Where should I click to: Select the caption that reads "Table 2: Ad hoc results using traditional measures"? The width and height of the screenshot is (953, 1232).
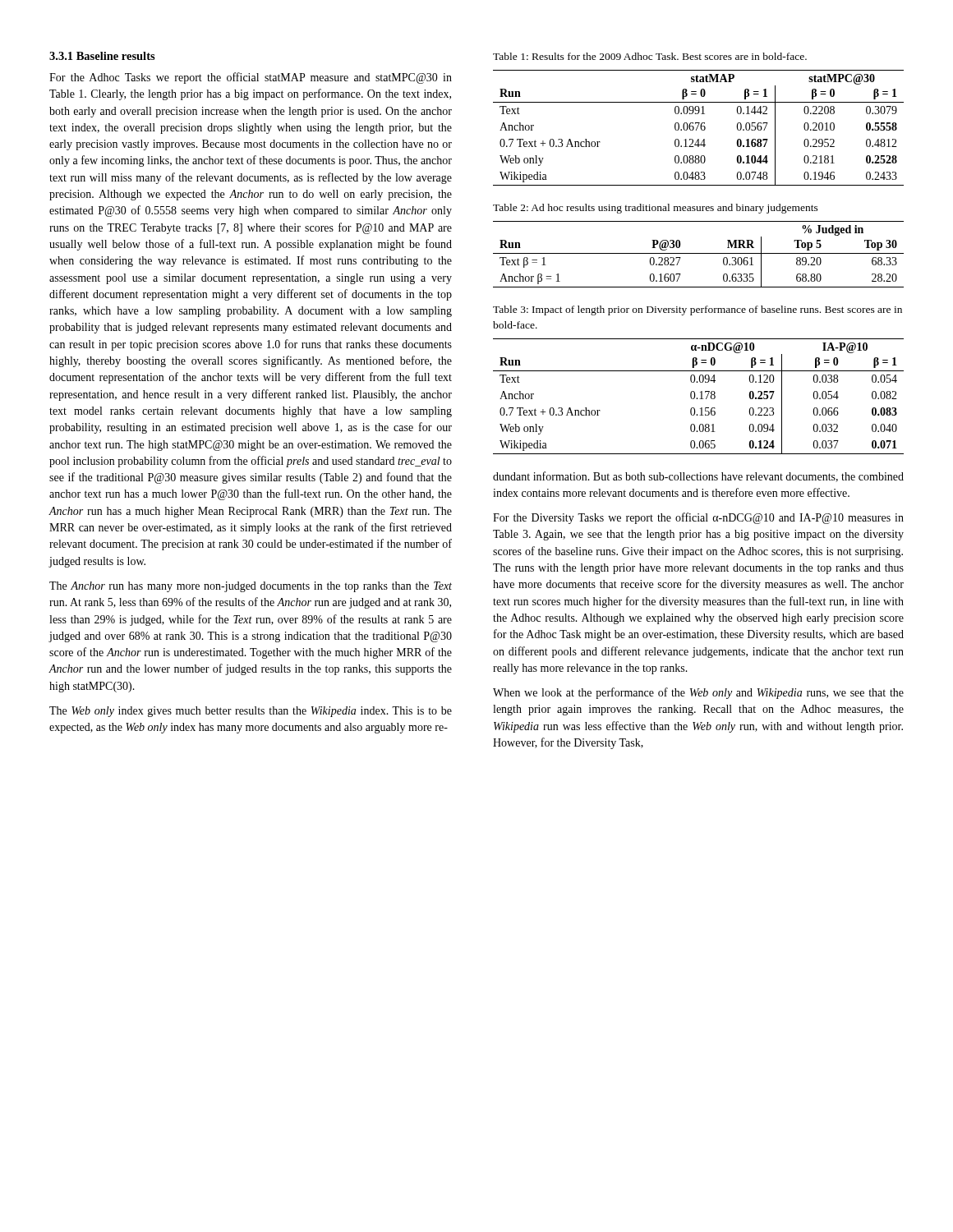[x=655, y=207]
